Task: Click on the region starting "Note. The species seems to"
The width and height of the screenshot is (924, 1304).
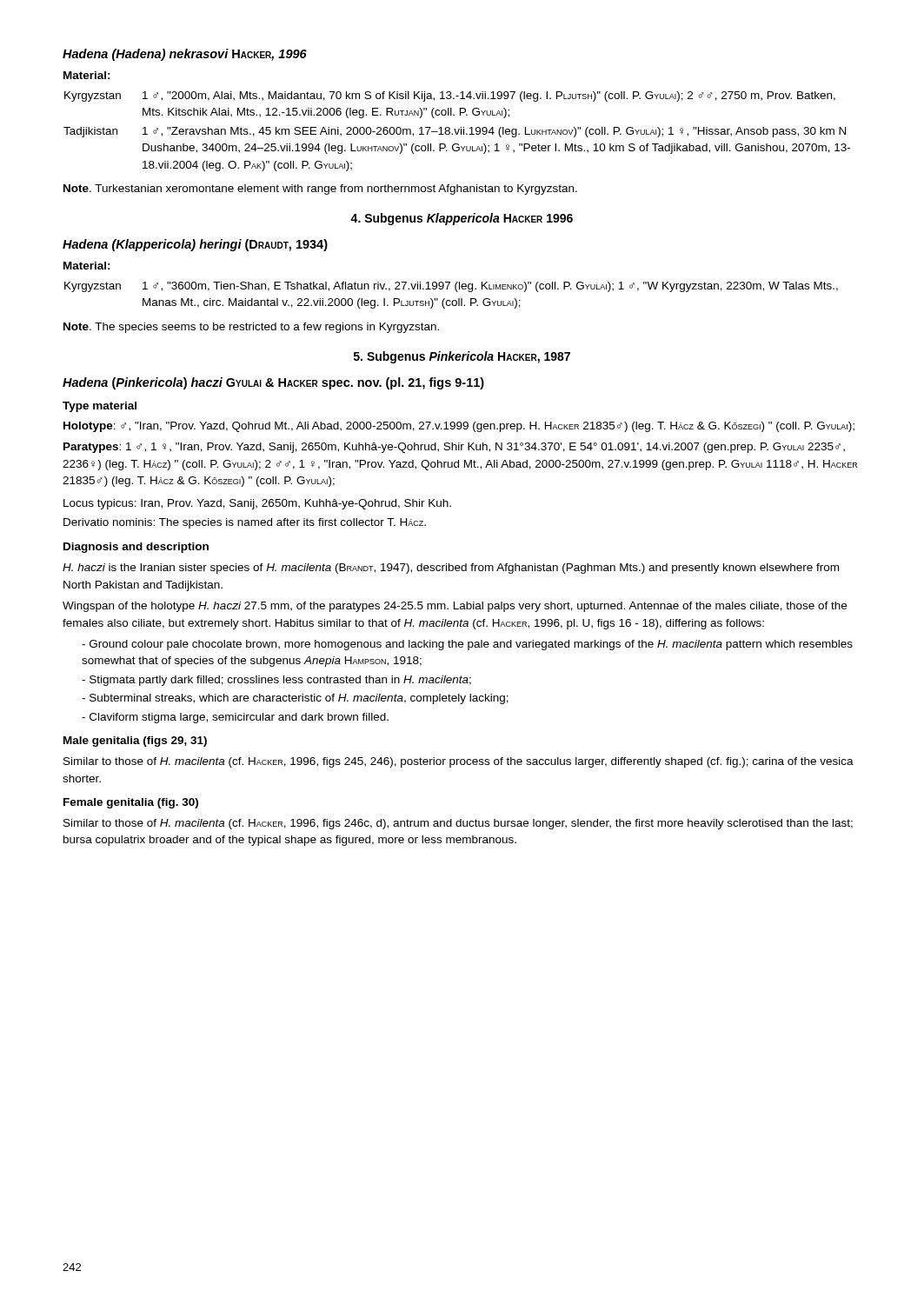Action: coord(251,326)
